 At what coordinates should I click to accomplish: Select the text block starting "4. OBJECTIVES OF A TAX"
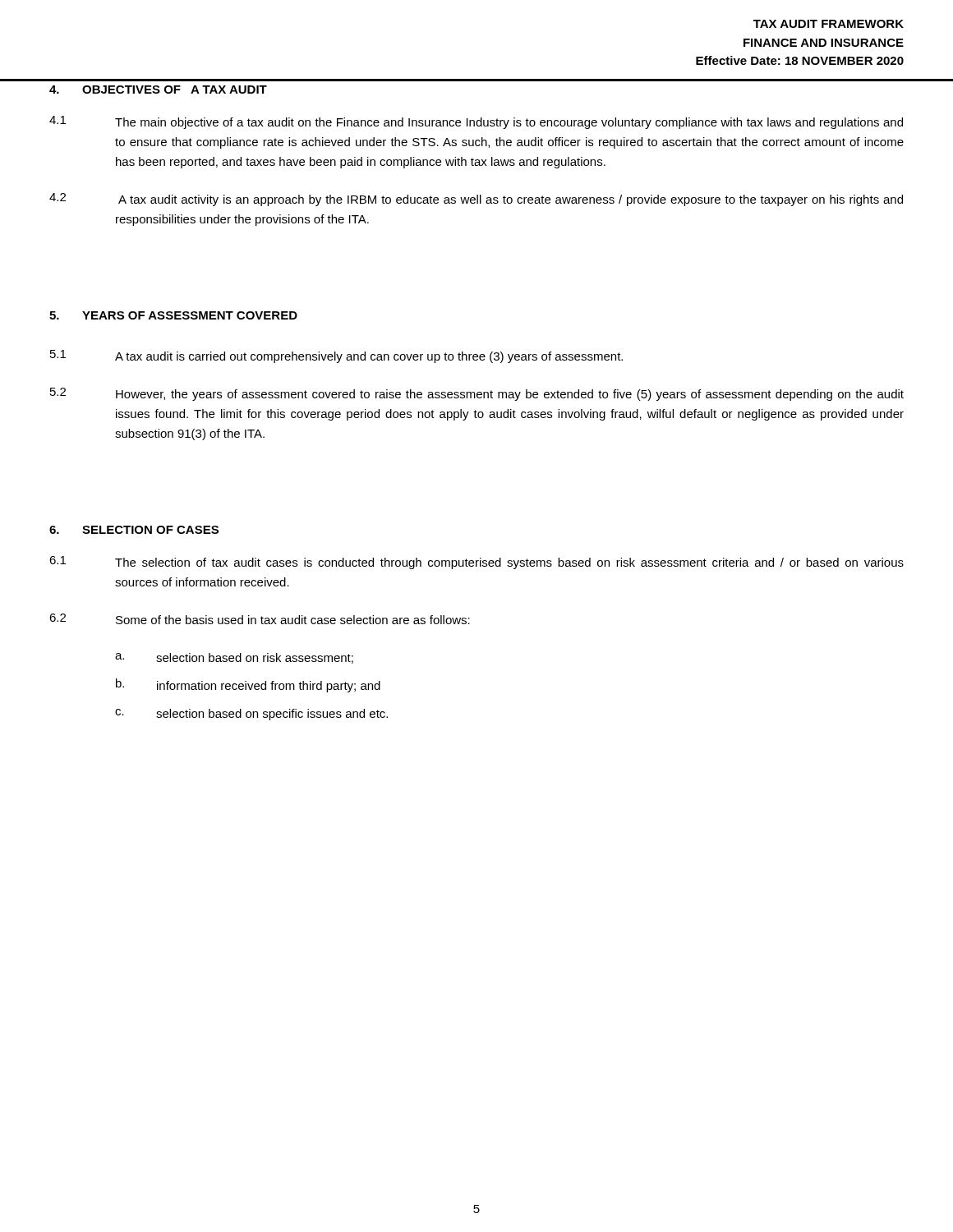point(158,89)
